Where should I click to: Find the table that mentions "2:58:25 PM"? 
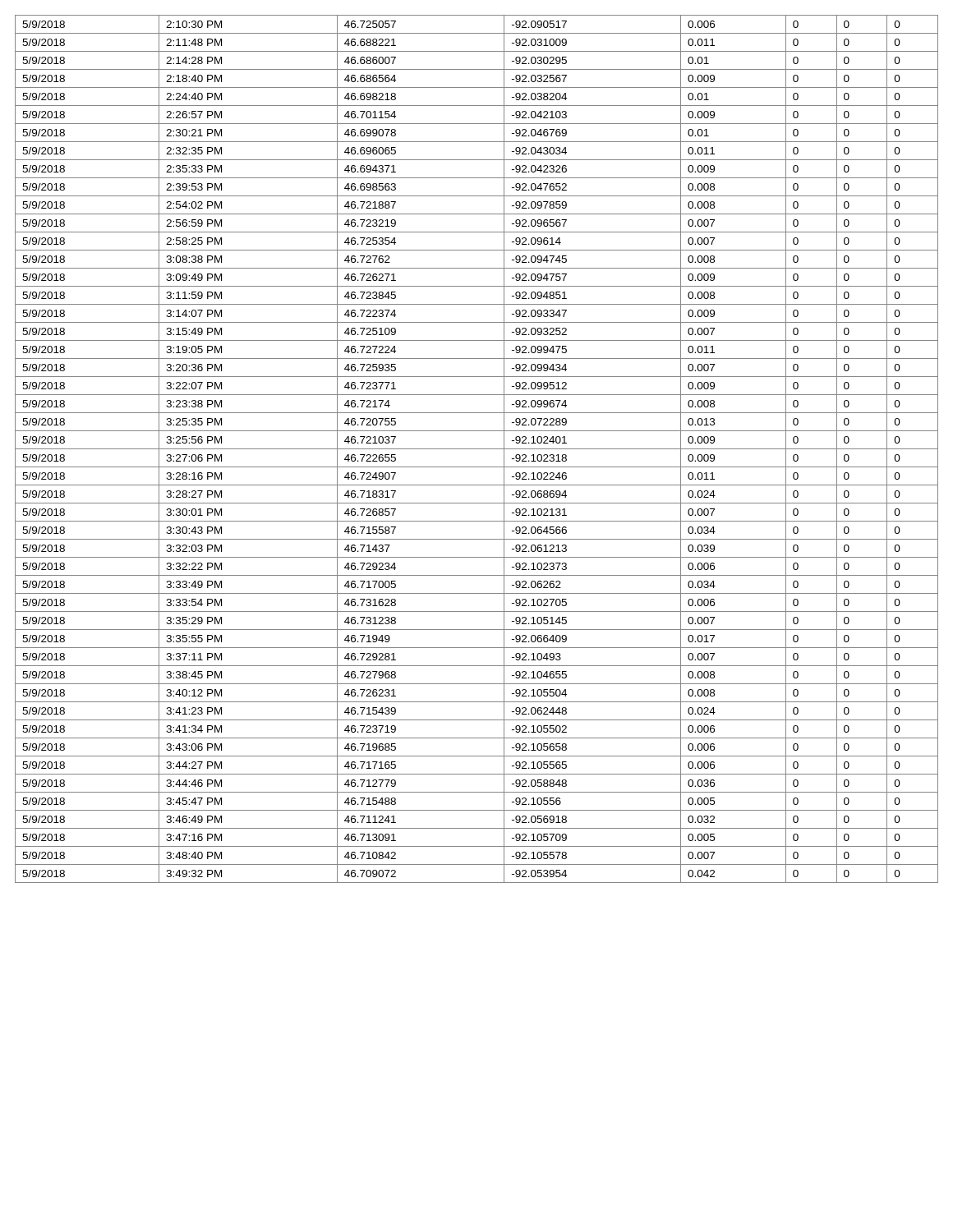tap(476, 449)
